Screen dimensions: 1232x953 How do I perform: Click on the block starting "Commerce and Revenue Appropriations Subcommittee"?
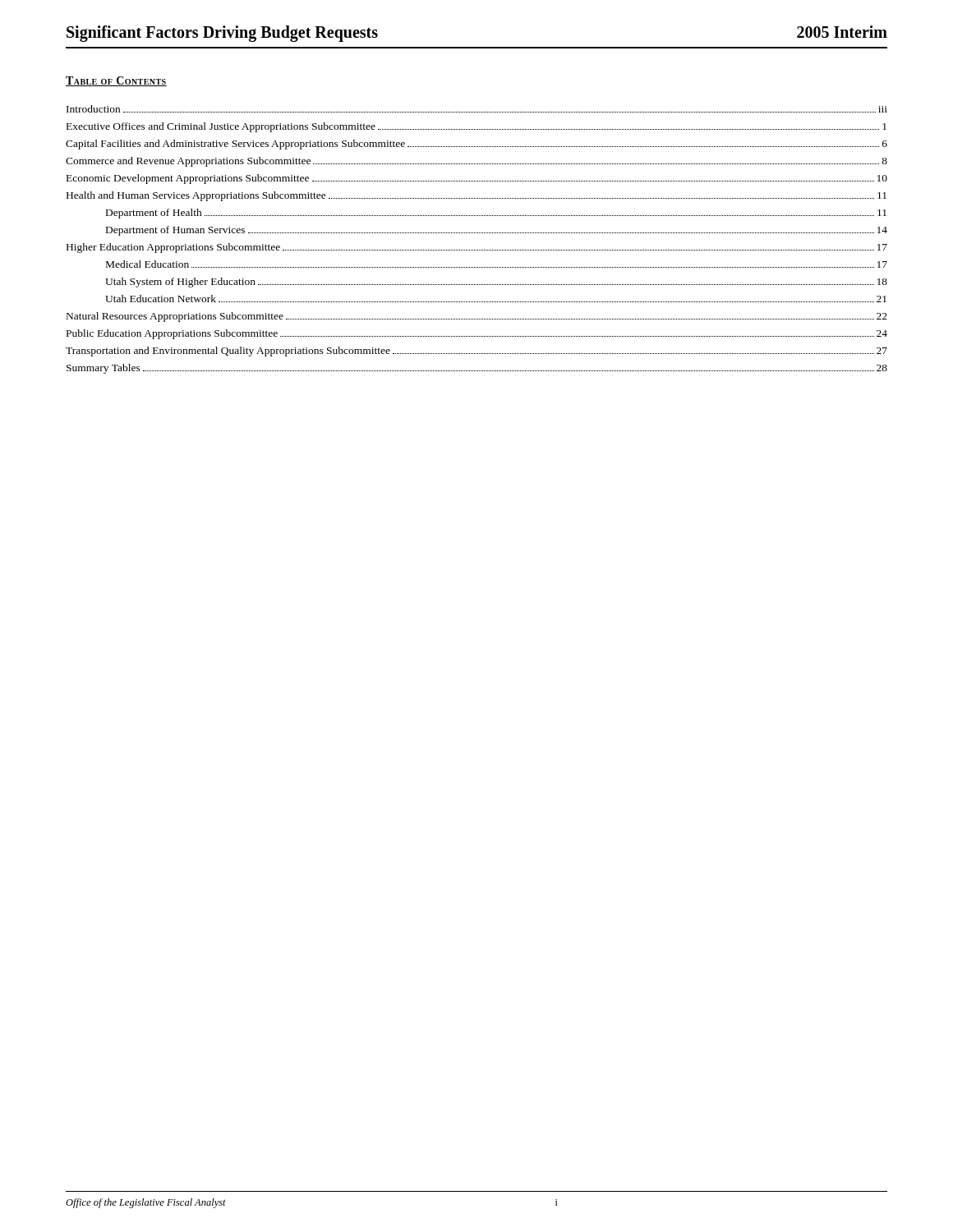[476, 161]
